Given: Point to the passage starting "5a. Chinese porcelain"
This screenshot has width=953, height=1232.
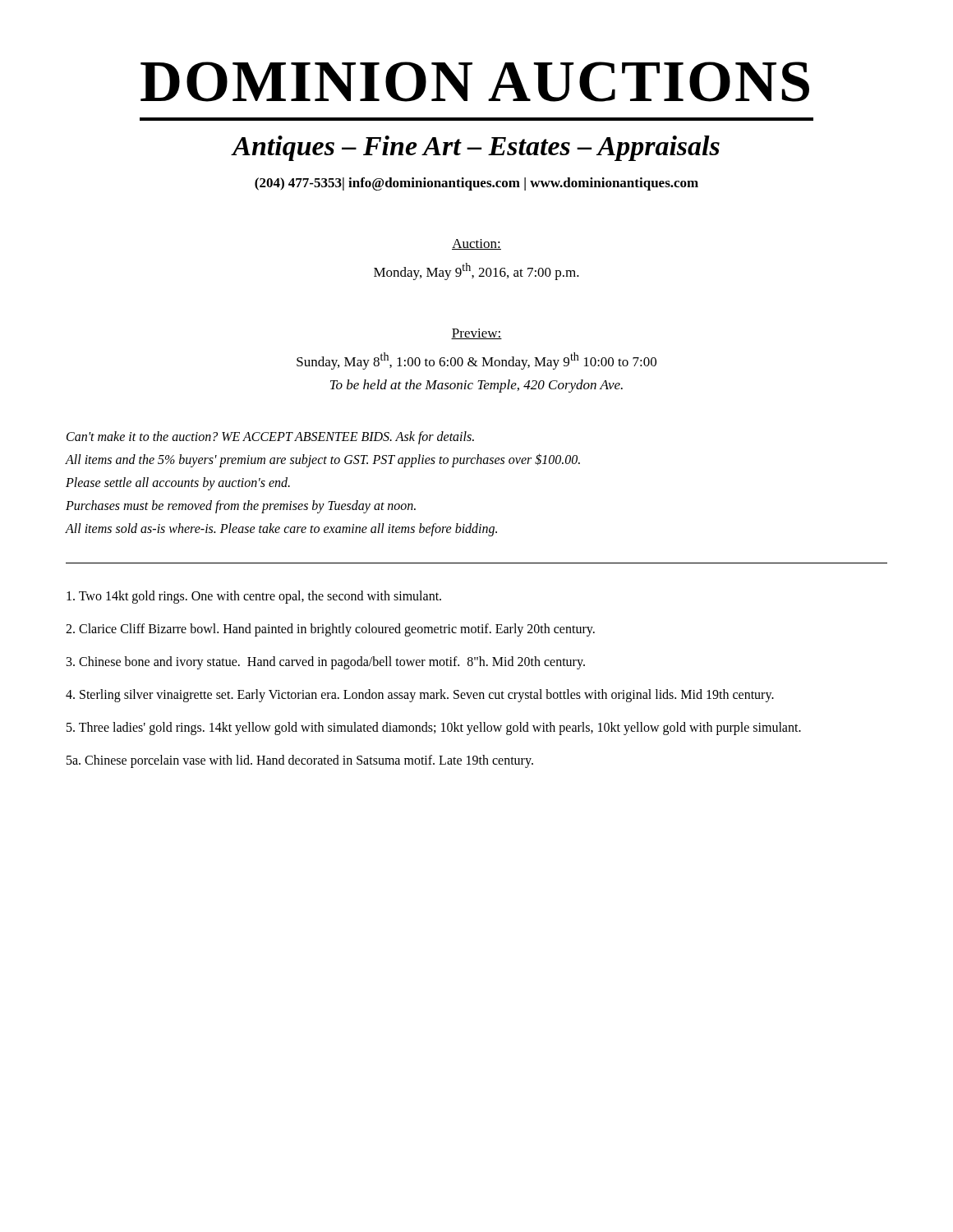Looking at the screenshot, I should click(300, 760).
